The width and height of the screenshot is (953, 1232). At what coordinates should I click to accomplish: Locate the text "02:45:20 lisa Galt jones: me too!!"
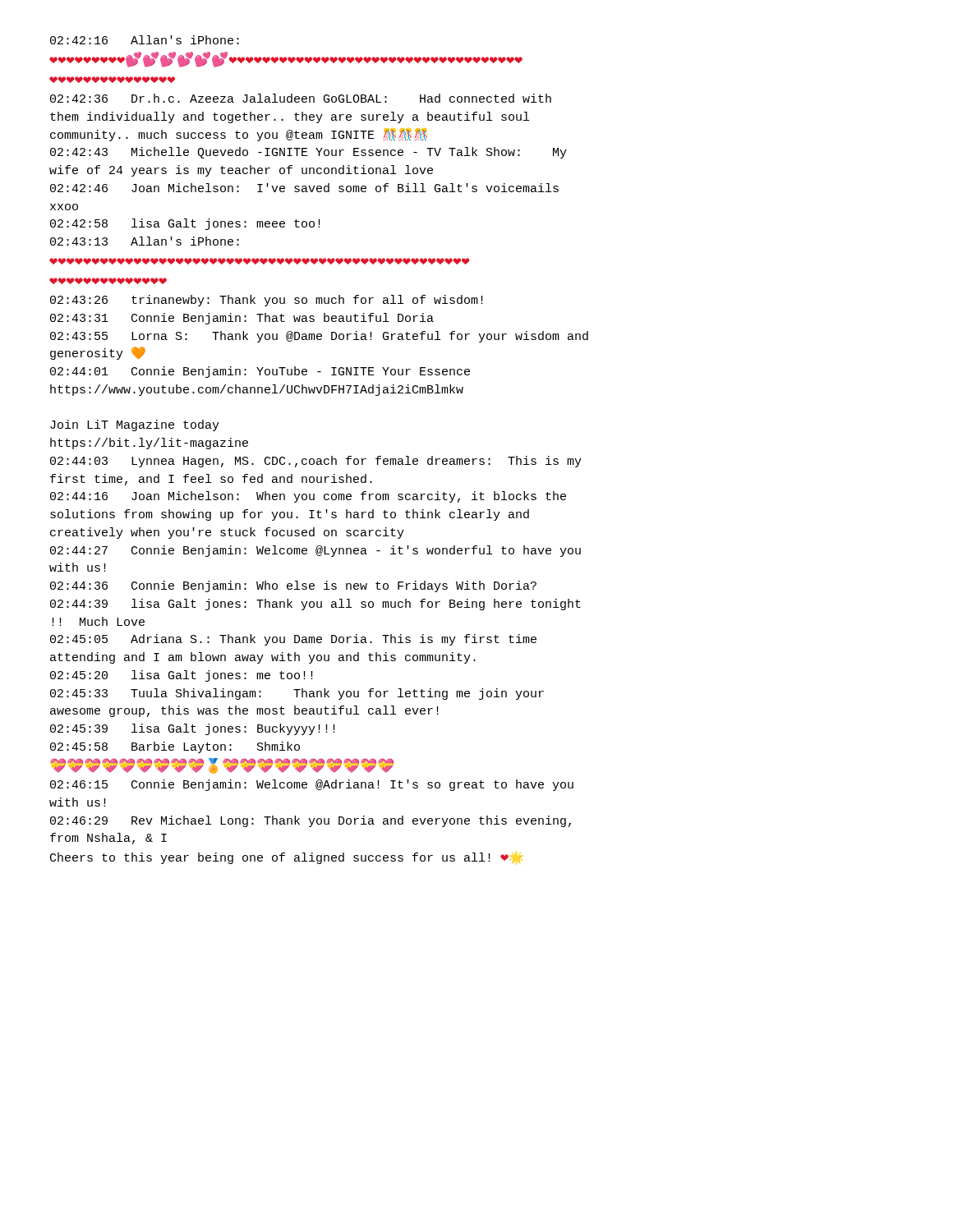(182, 676)
